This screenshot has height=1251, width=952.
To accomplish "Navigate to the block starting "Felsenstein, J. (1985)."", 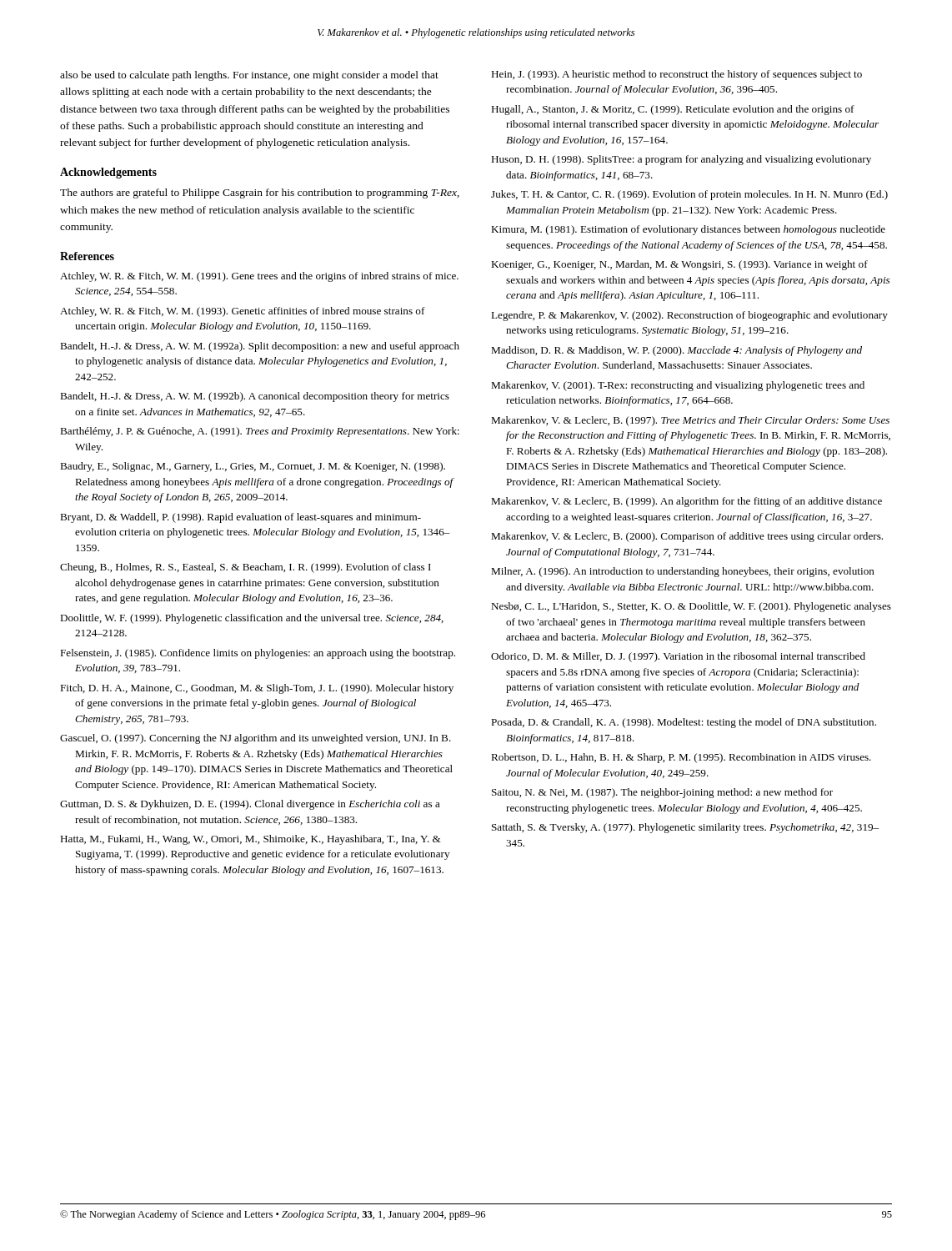I will pyautogui.click(x=258, y=660).
